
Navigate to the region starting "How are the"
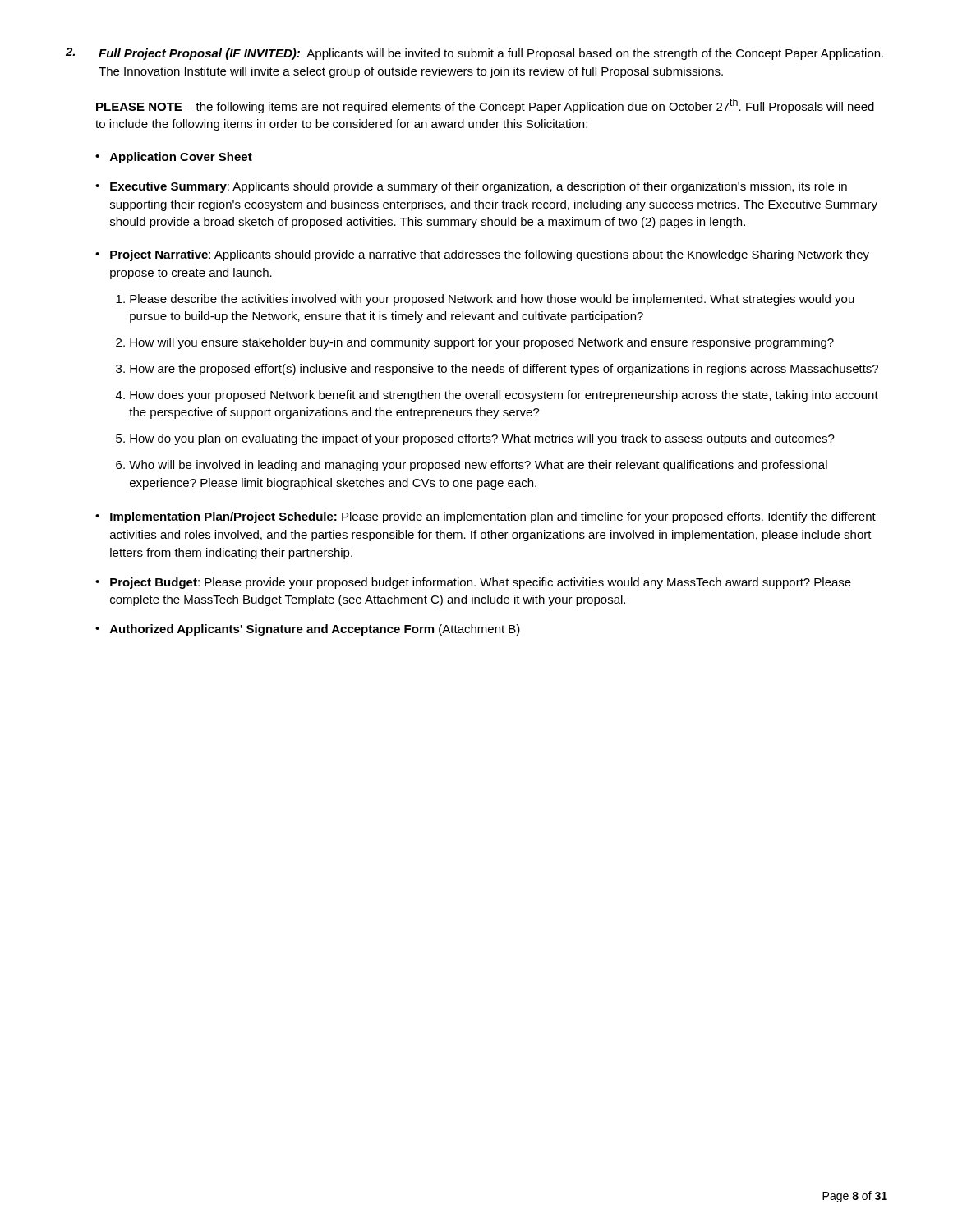click(504, 368)
